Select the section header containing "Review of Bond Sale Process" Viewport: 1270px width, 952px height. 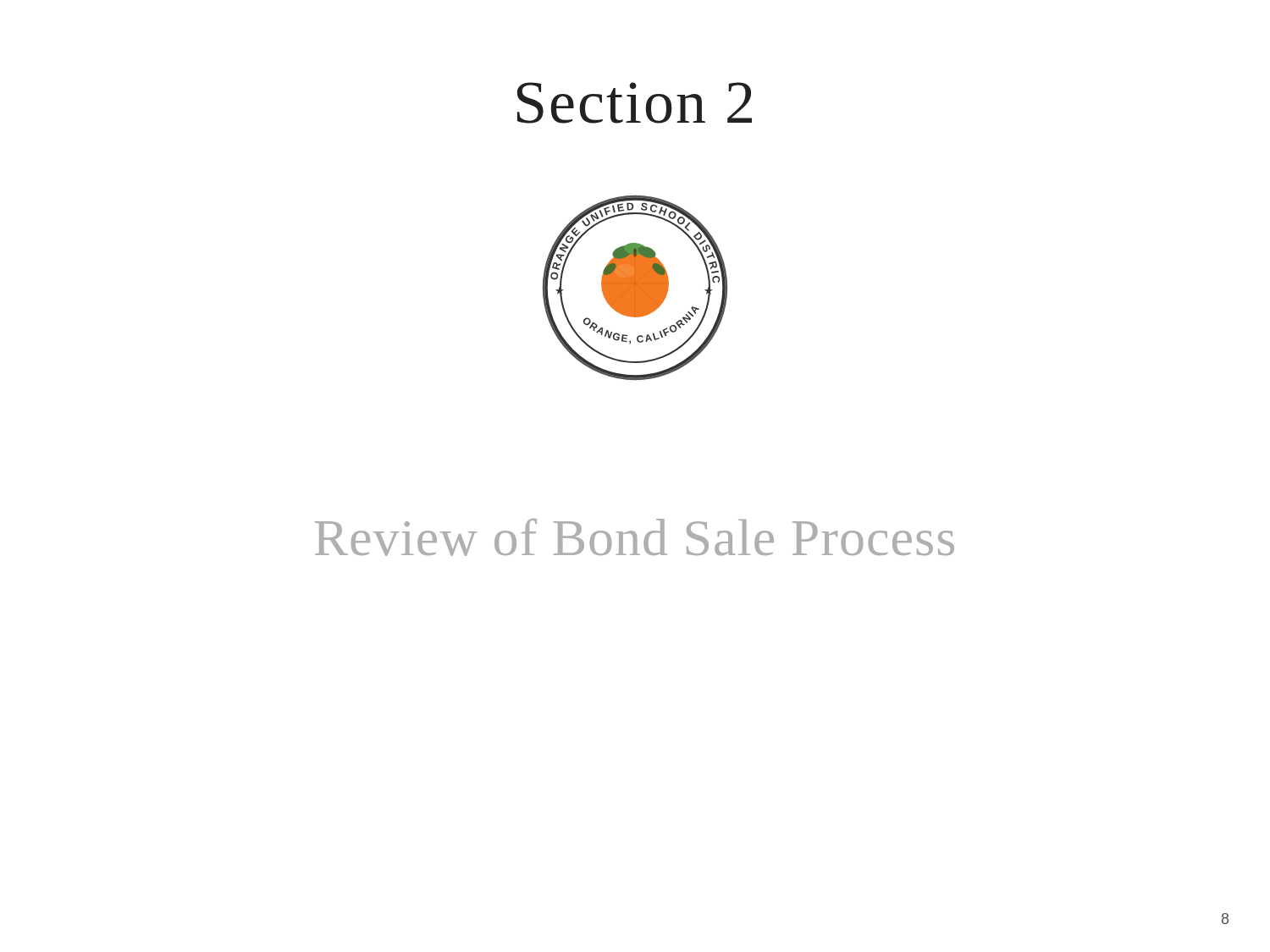pyautogui.click(x=635, y=537)
